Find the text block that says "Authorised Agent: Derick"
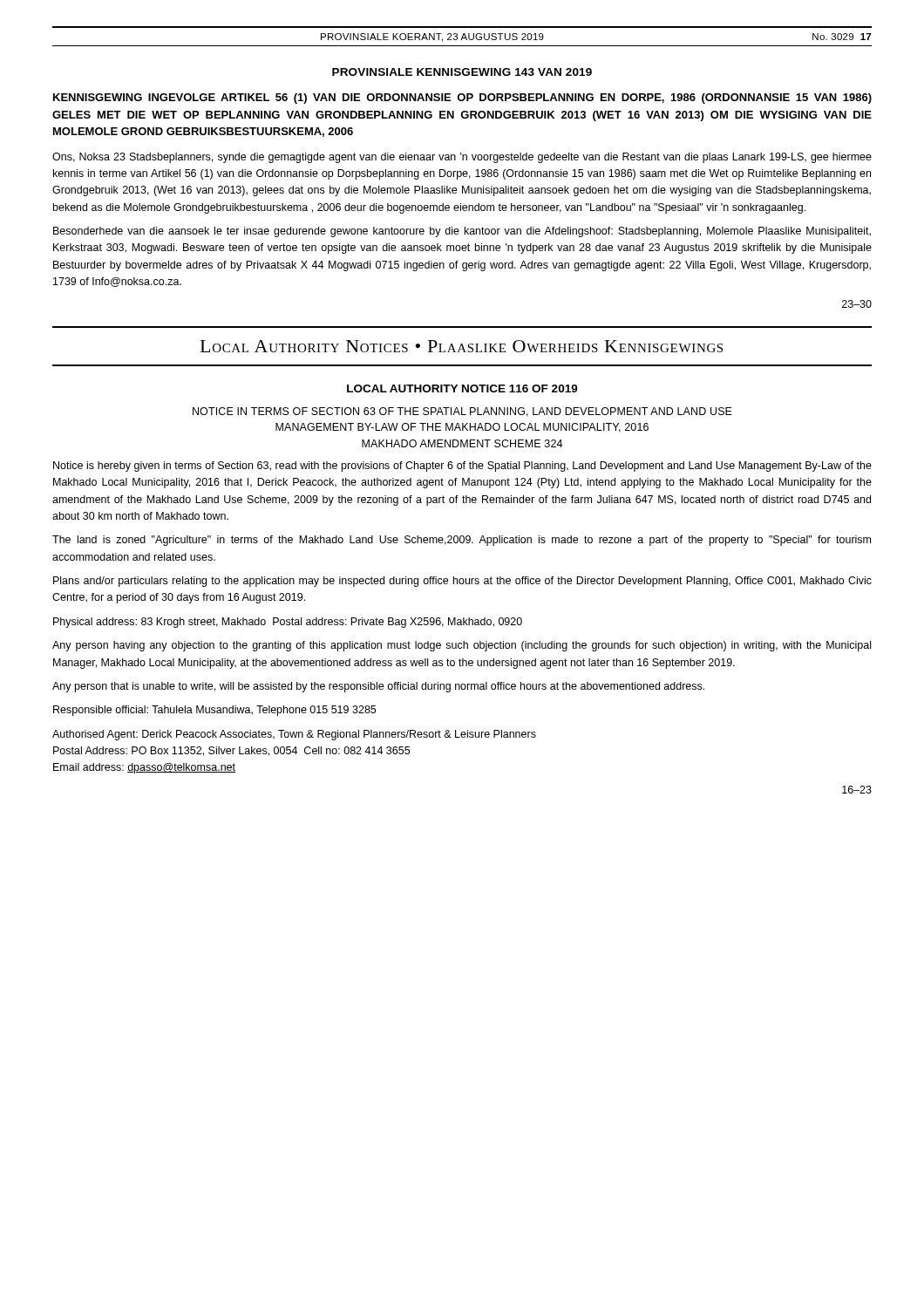This screenshot has width=924, height=1308. [294, 751]
